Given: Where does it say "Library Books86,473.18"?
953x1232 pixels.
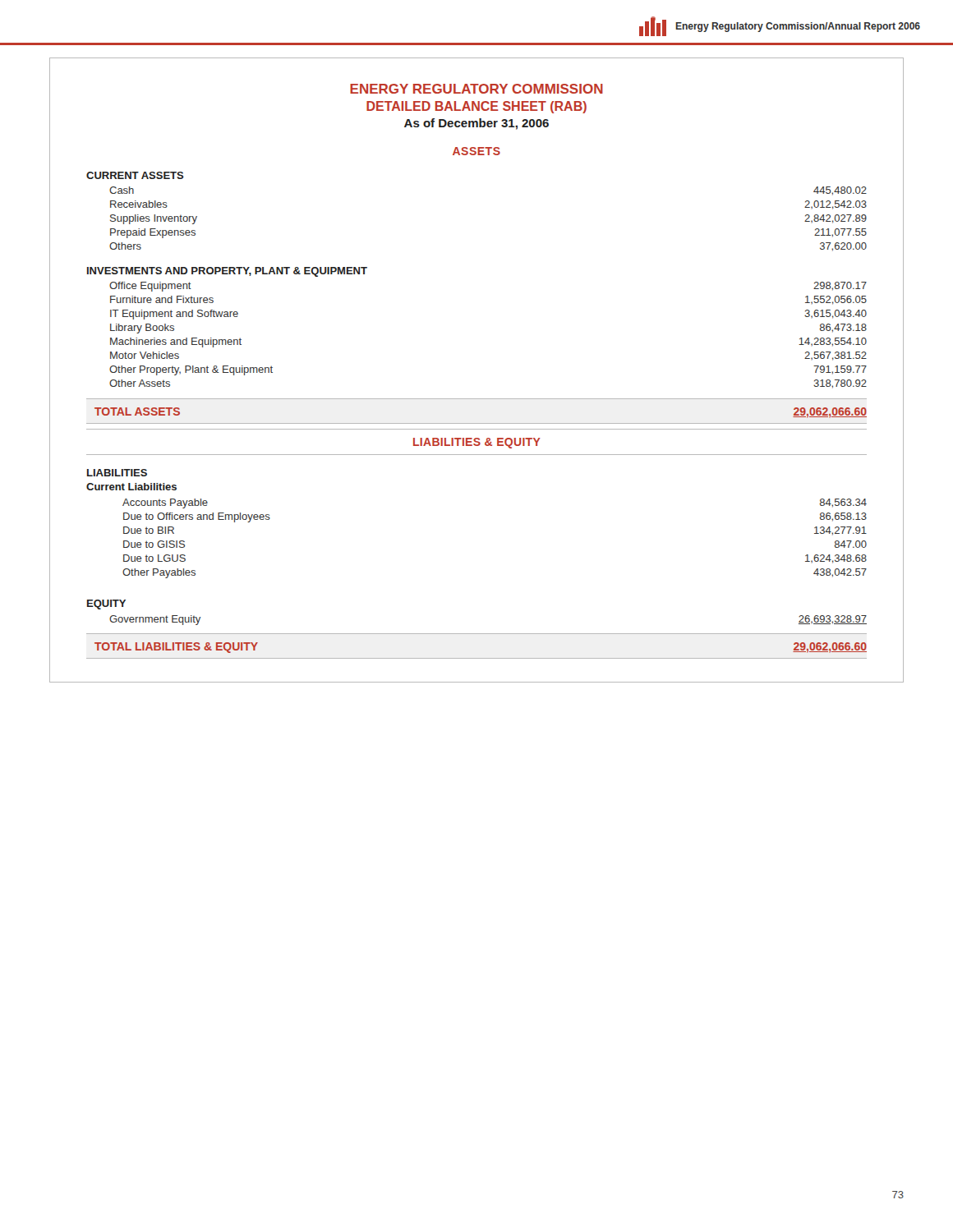Looking at the screenshot, I should coord(132,328).
